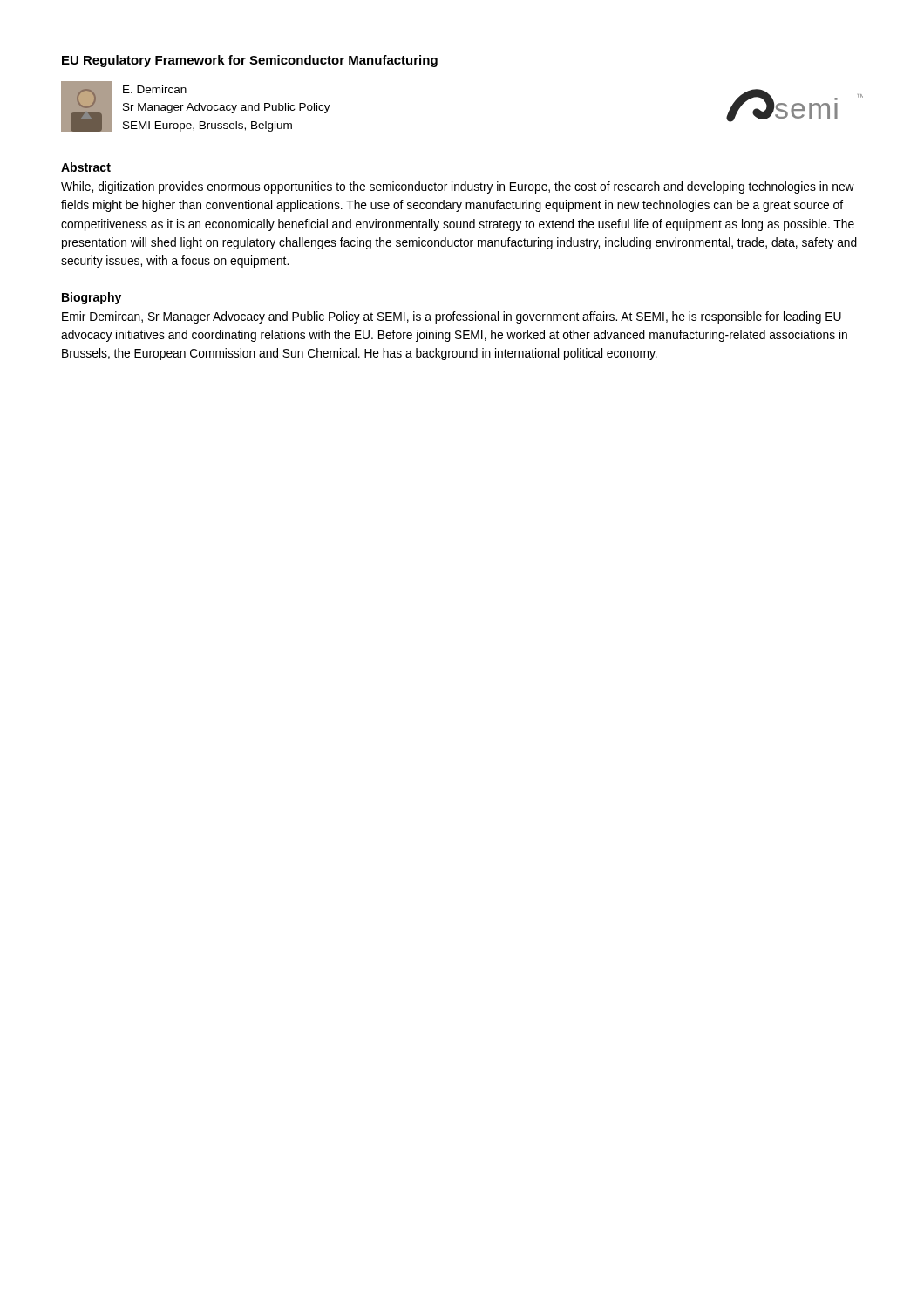Point to the title beginning "EU Regulatory Framework for"
This screenshot has height=1308, width=924.
[250, 60]
